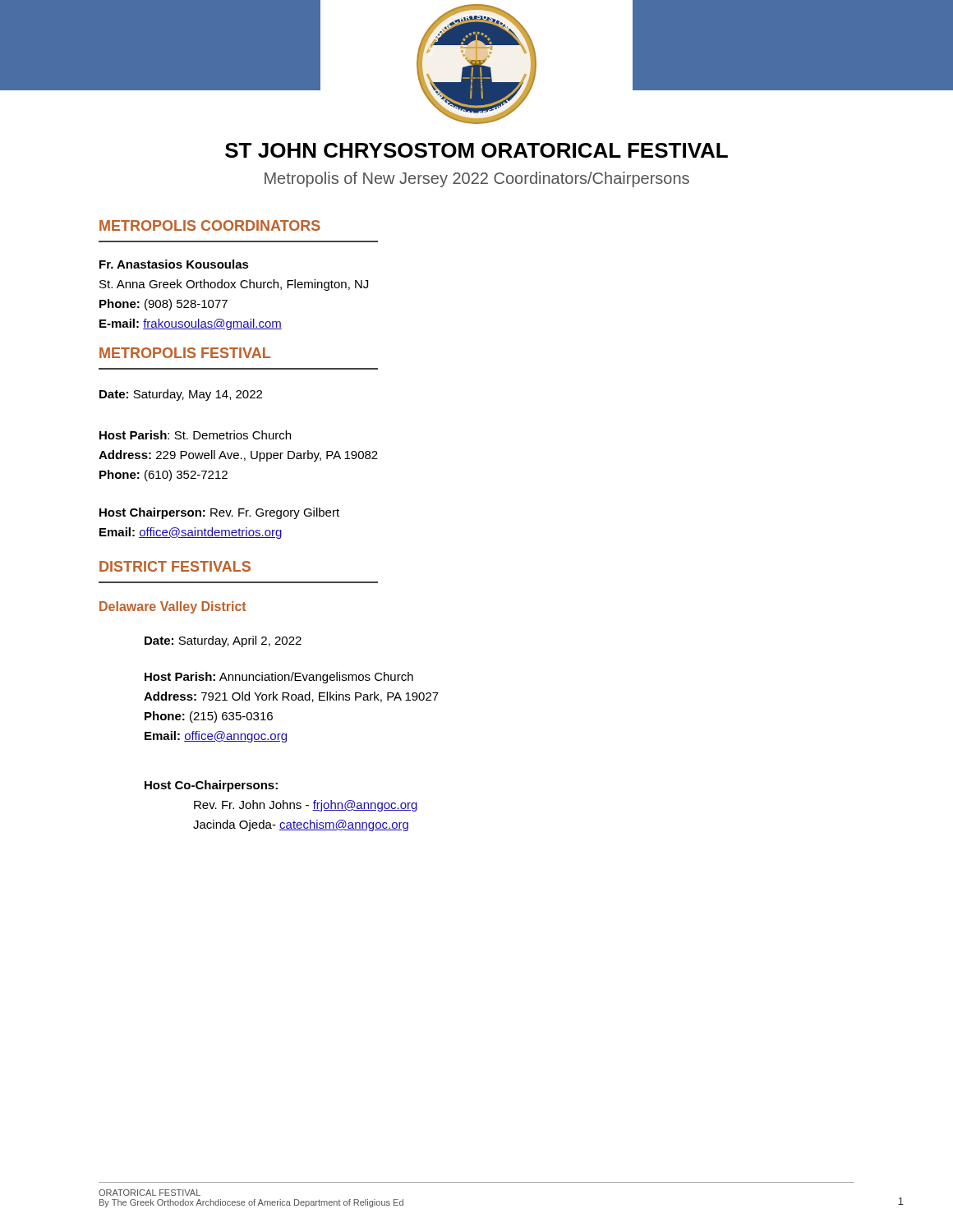Navigate to the element starting "Date: Saturday, April 2, 2022"
Viewport: 953px width, 1232px height.
223,641
